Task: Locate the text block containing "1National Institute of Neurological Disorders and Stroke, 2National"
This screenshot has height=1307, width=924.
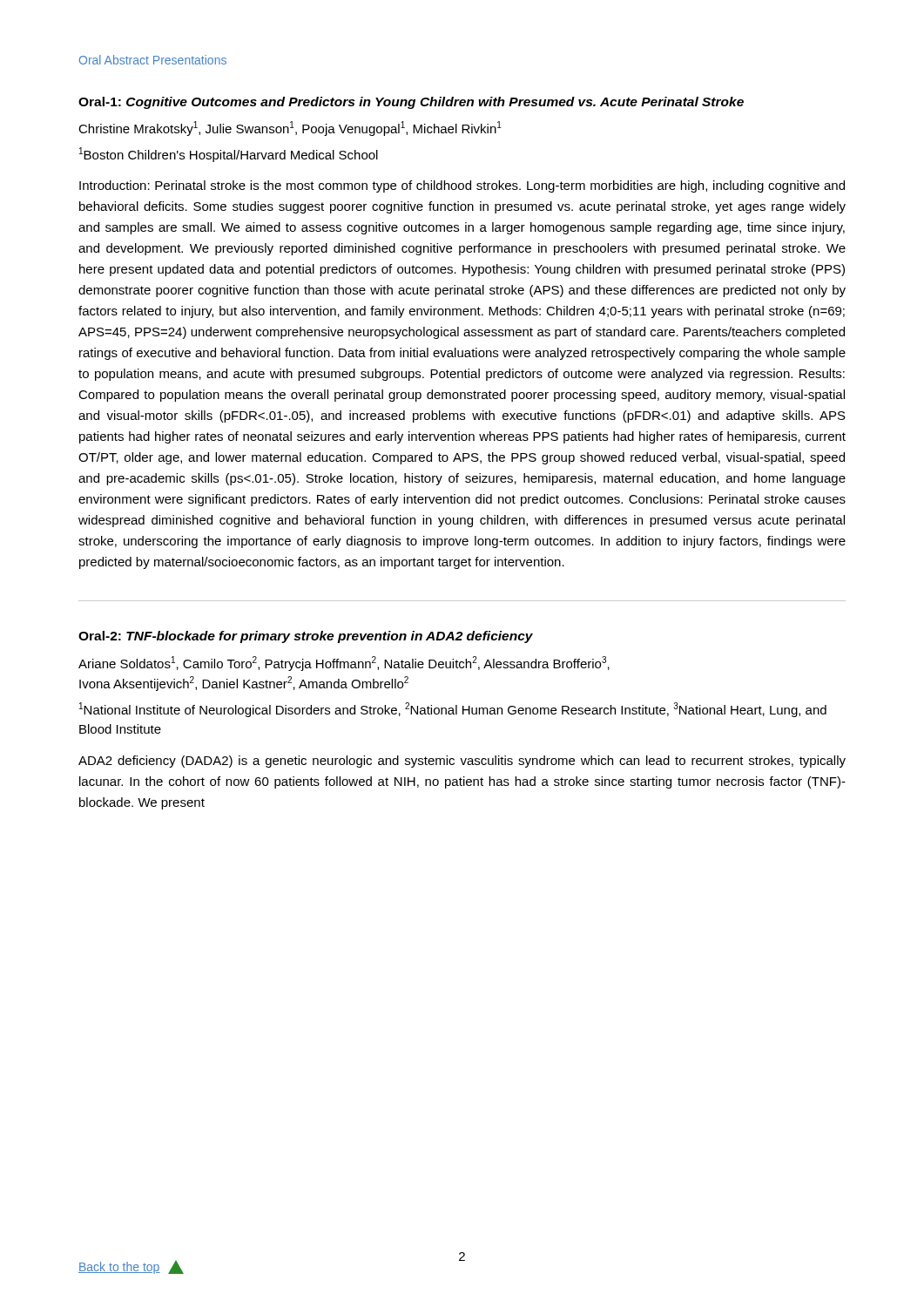Action: tap(453, 719)
